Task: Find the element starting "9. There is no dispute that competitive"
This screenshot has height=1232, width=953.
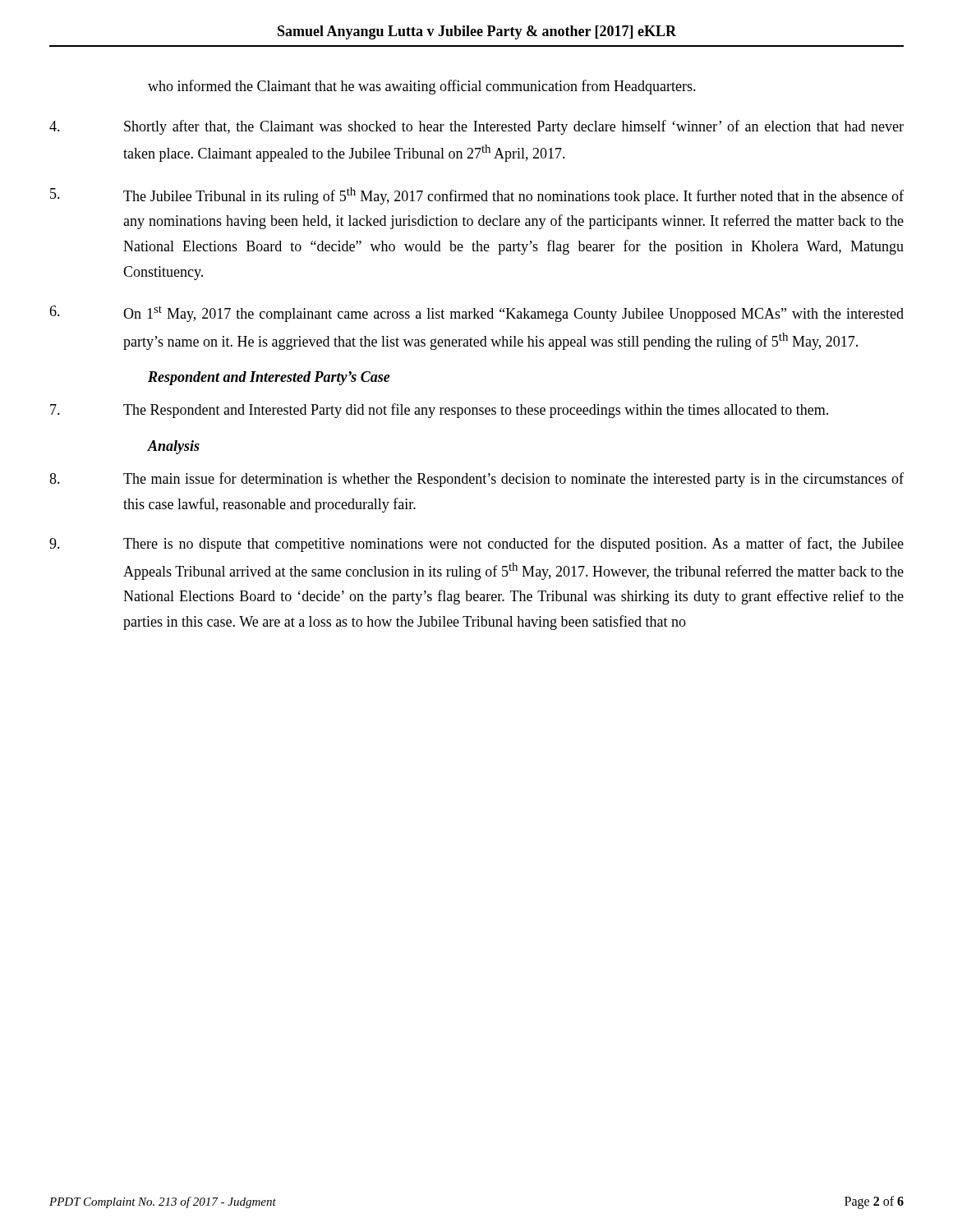Action: (476, 583)
